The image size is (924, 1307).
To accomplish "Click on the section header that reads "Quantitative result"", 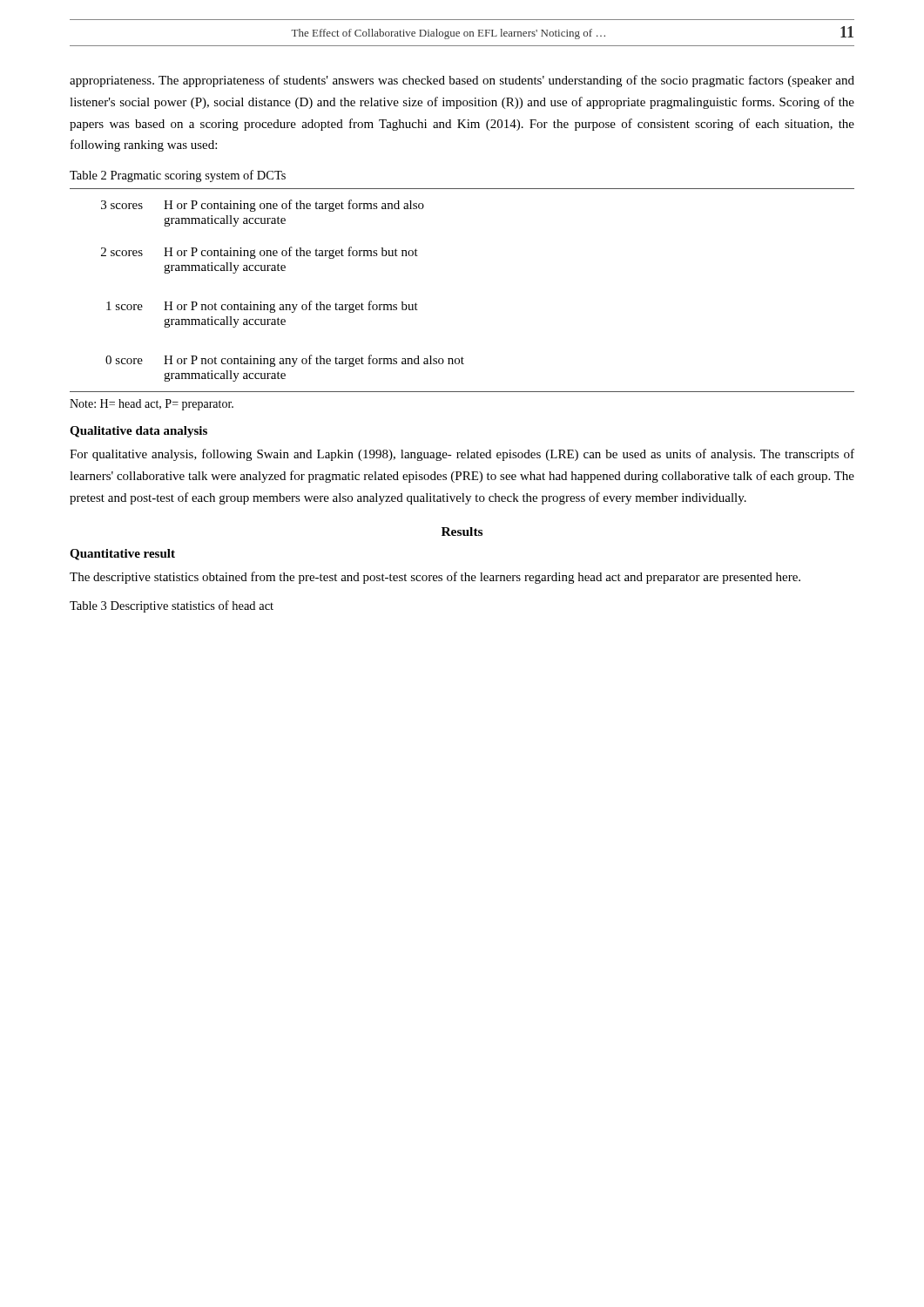I will pyautogui.click(x=122, y=554).
